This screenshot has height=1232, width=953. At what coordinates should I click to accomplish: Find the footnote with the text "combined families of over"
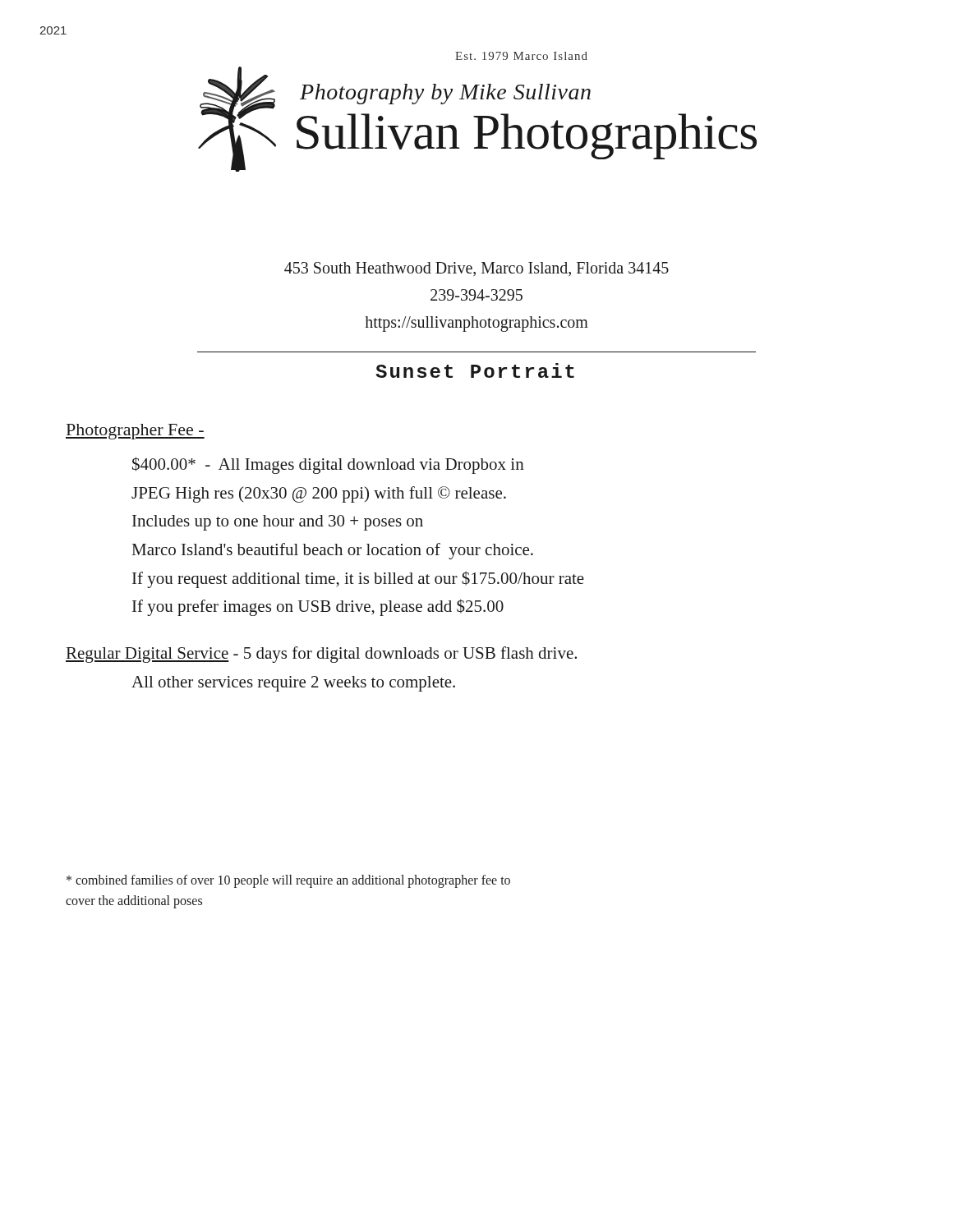click(x=288, y=890)
